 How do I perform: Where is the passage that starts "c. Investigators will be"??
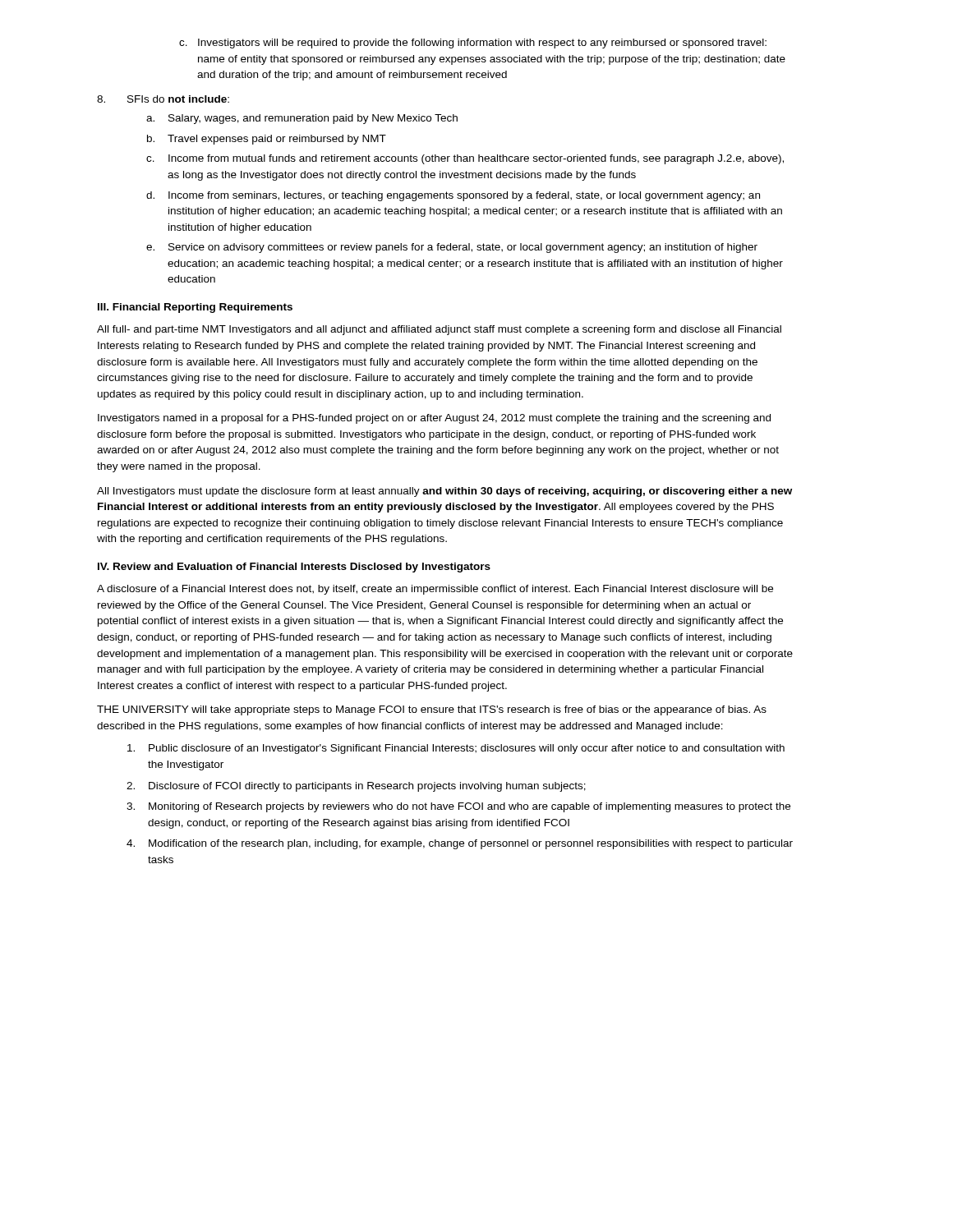[487, 59]
